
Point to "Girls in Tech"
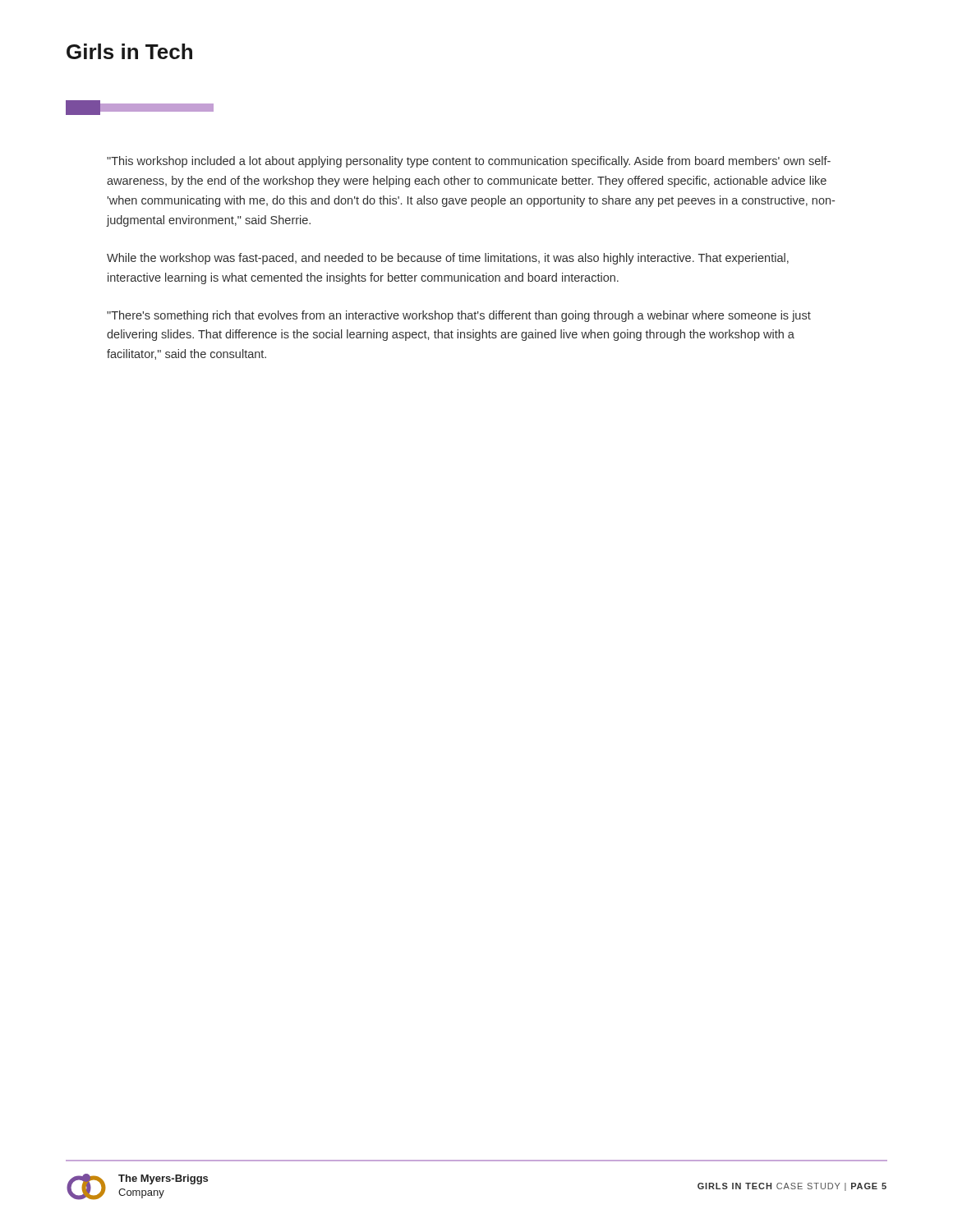click(x=130, y=52)
